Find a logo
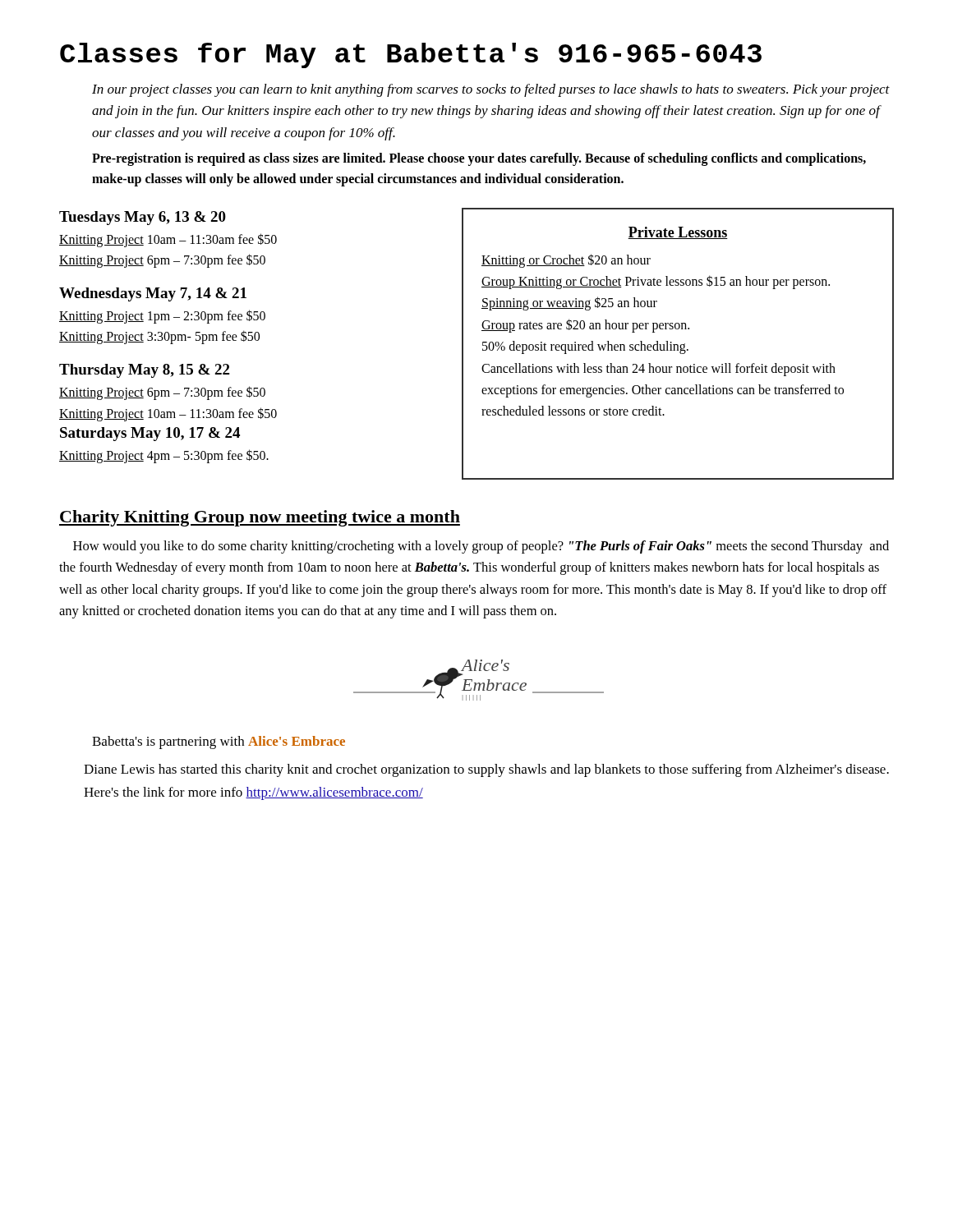This screenshot has height=1232, width=953. point(476,675)
